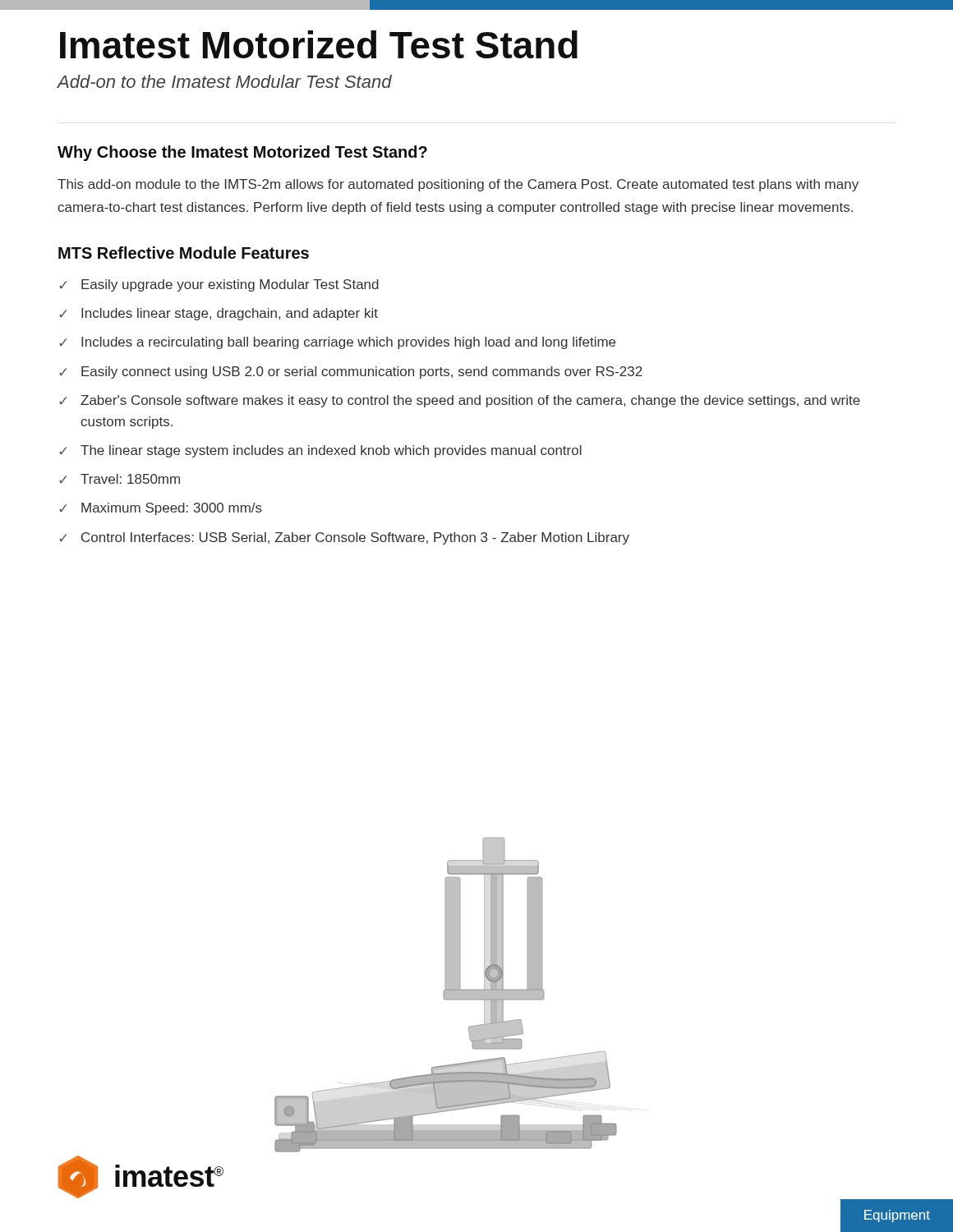Point to the block starting "✓ Maximum Speed: 3000 mm/s"

[x=161, y=509]
